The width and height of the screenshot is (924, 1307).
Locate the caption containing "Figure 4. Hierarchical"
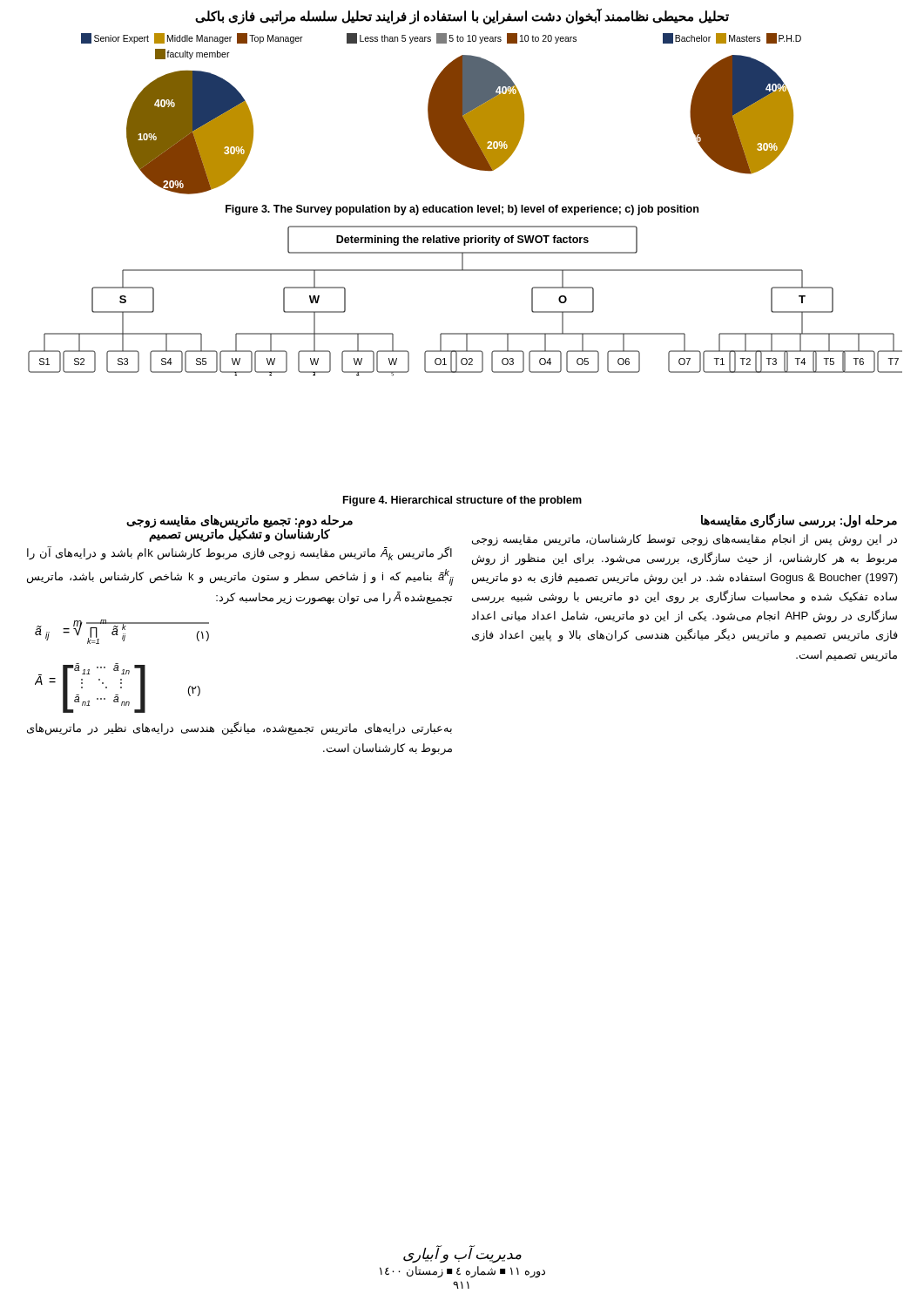tap(462, 500)
